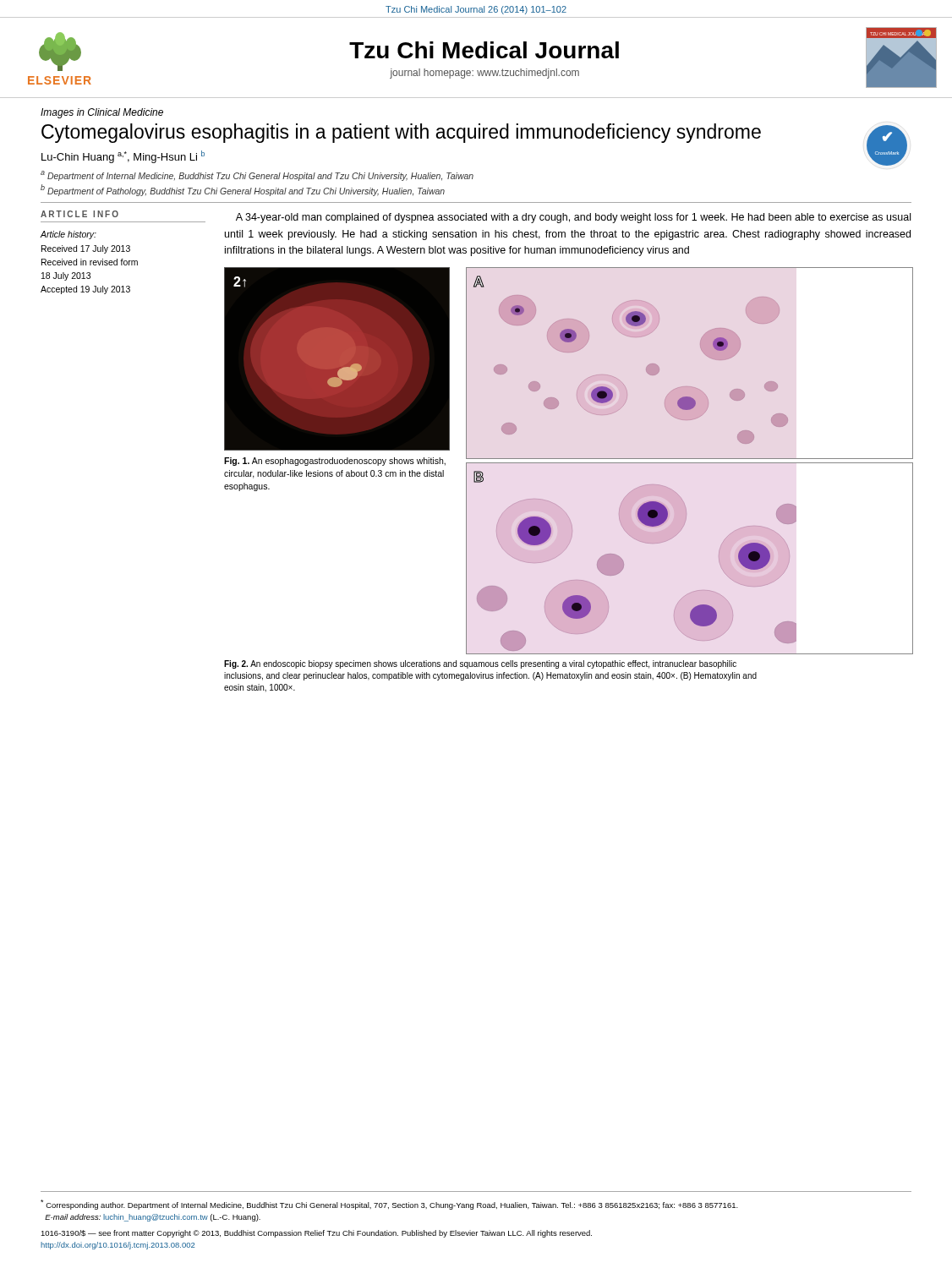Select the title that says "Tzu Chi Medical Journal journal homepage: www.tzuchimedjnl.com"
The image size is (952, 1268).
click(485, 58)
